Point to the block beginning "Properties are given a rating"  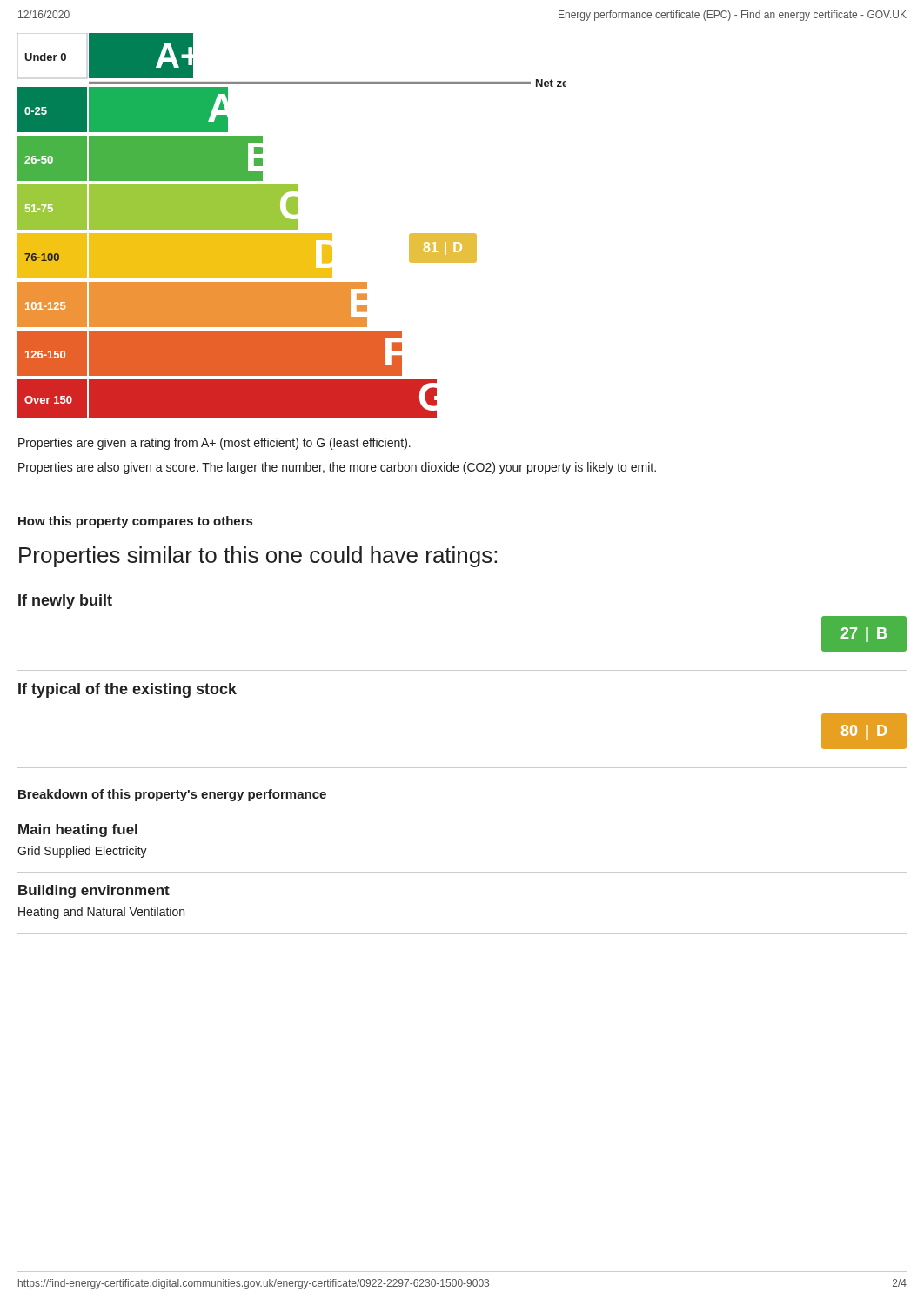(214, 443)
